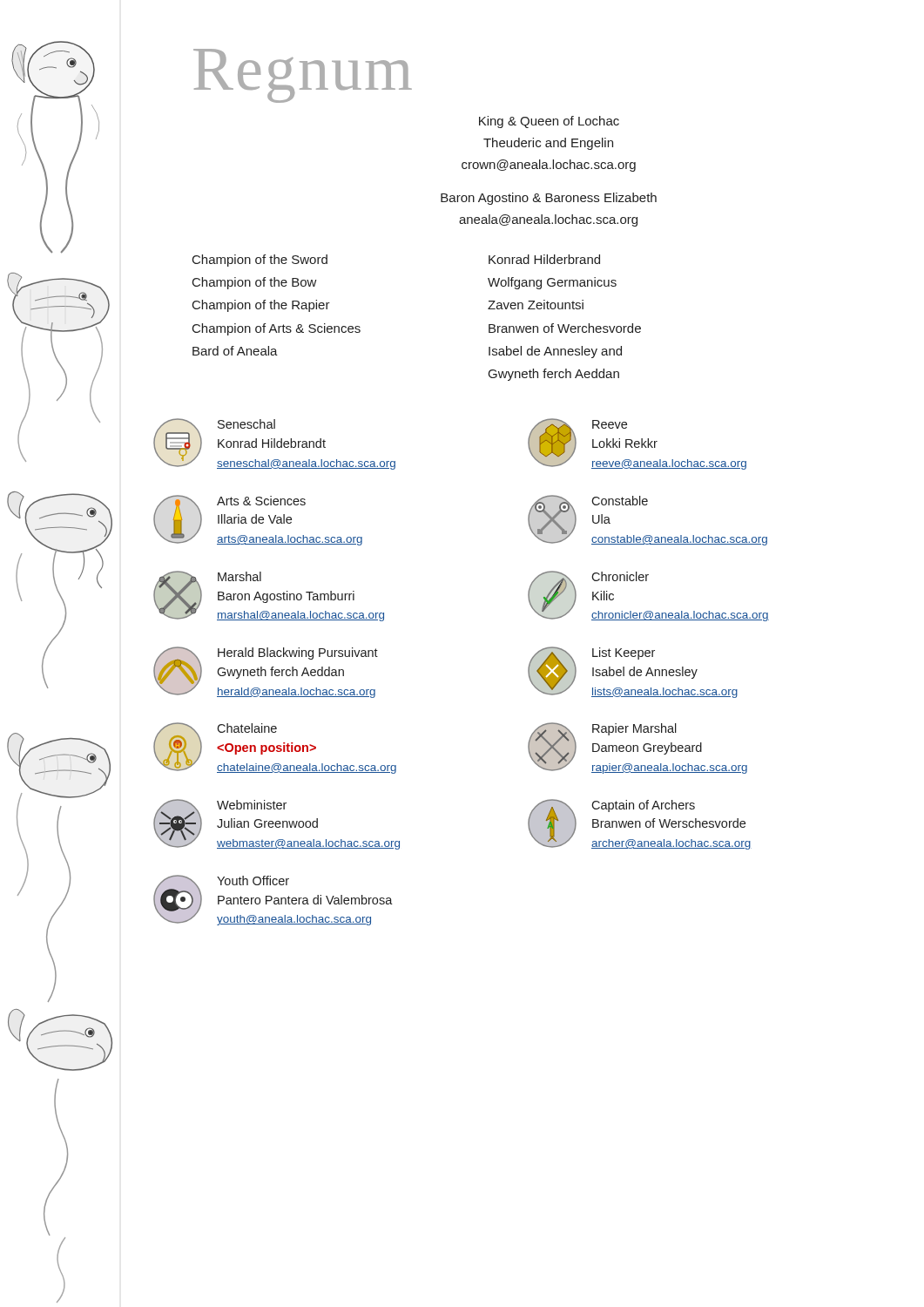Locate the text "List Keeper Isabel de Annesley lists@aneala.lochac.sca.org"
Image resolution: width=924 pixels, height=1307 pixels.
pyautogui.click(x=632, y=673)
